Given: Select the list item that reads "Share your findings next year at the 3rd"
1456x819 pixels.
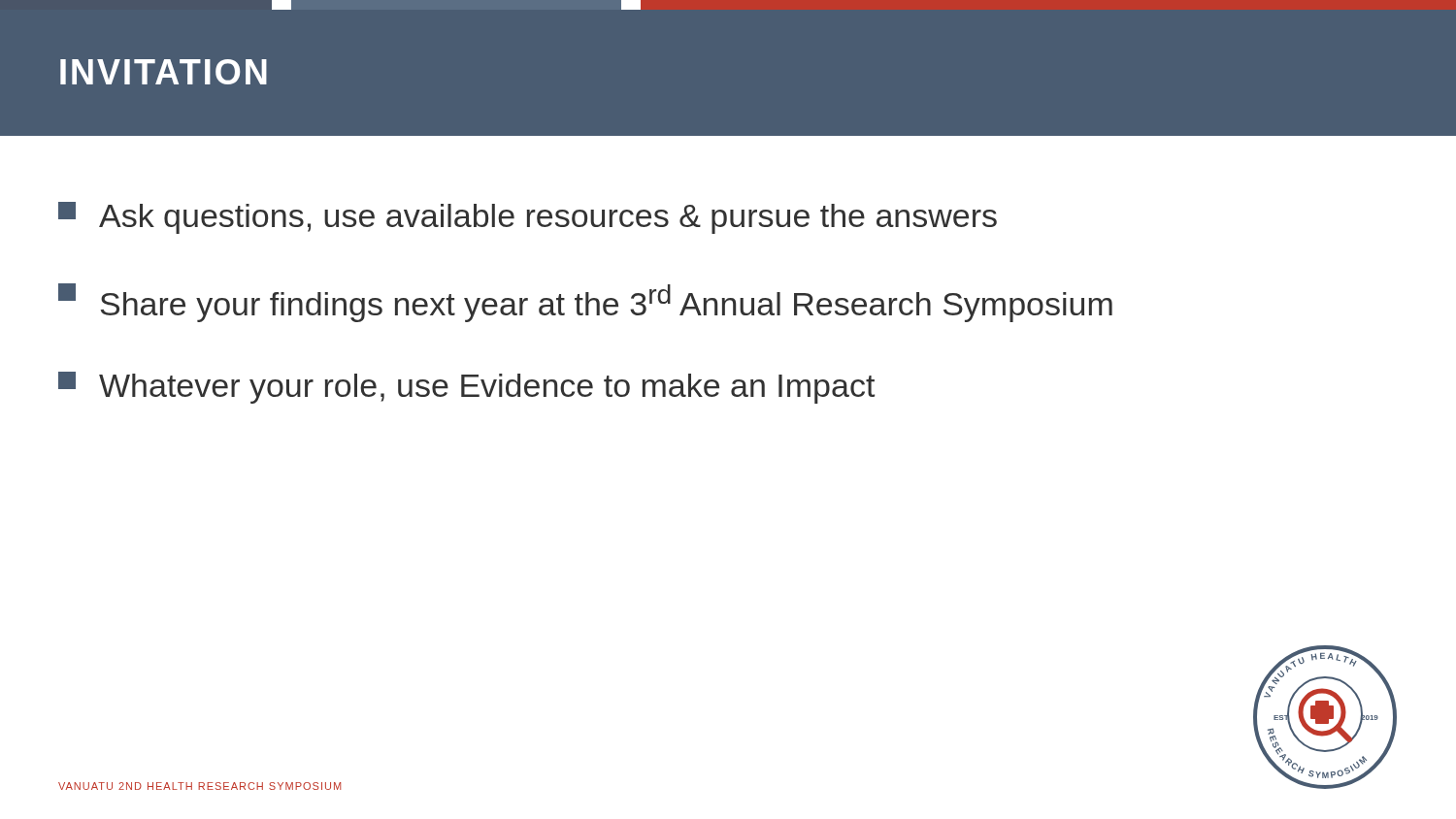Looking at the screenshot, I should [586, 301].
